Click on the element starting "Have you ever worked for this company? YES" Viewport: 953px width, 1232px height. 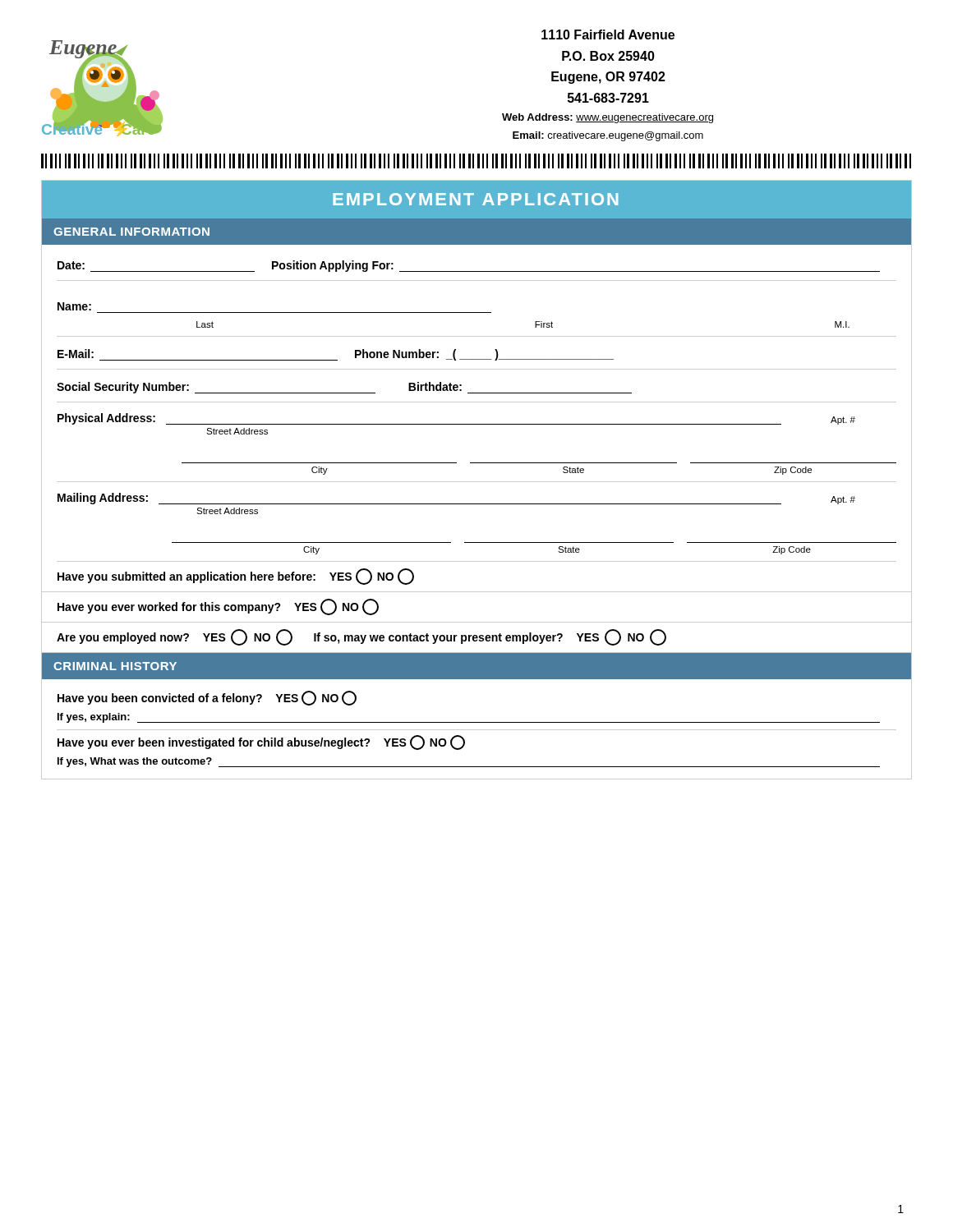pyautogui.click(x=218, y=607)
